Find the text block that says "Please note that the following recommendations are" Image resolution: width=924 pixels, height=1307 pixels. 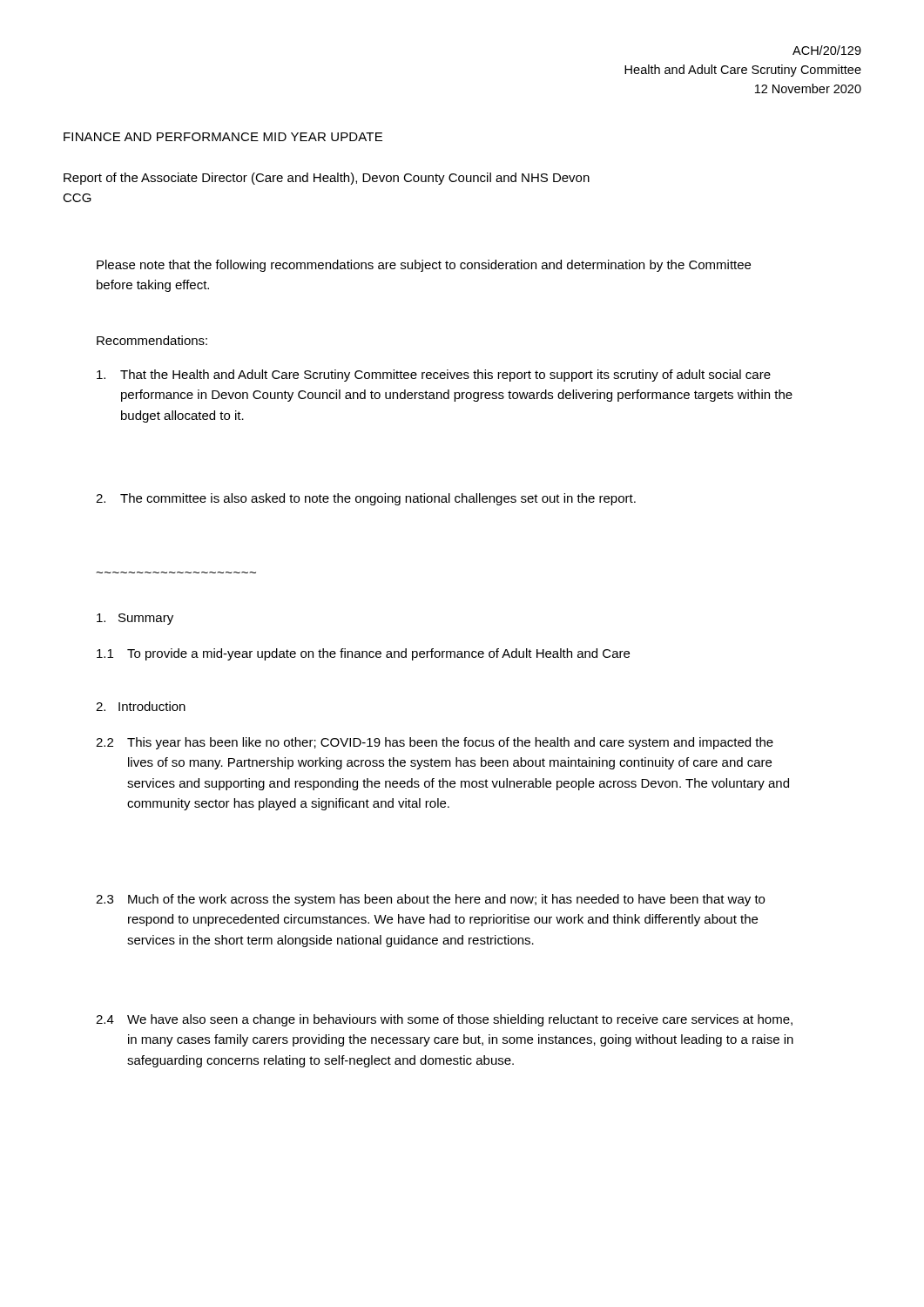pos(424,275)
